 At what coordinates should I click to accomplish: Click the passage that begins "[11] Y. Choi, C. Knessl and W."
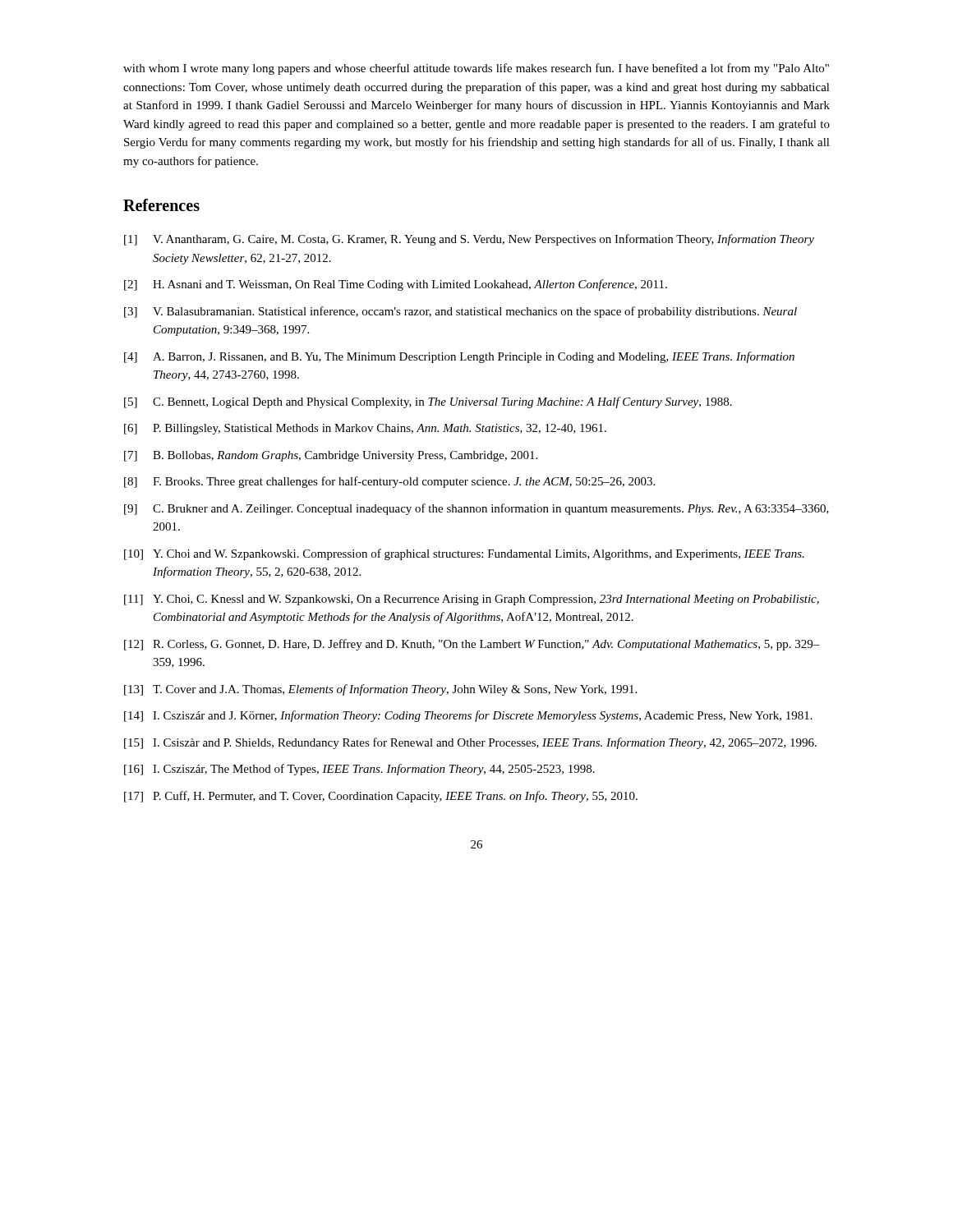476,608
